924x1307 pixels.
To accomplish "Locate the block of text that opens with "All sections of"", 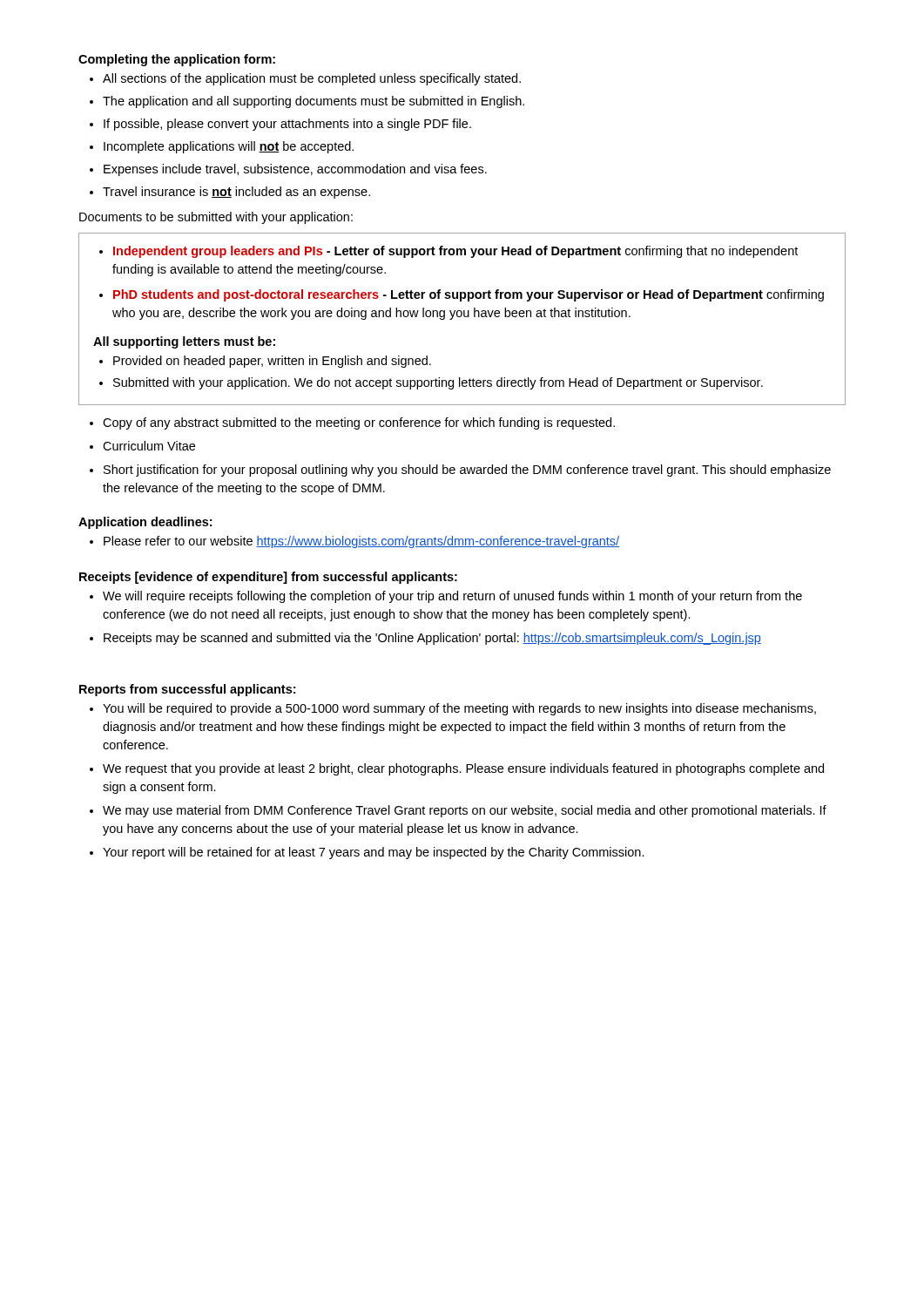I will (x=312, y=78).
